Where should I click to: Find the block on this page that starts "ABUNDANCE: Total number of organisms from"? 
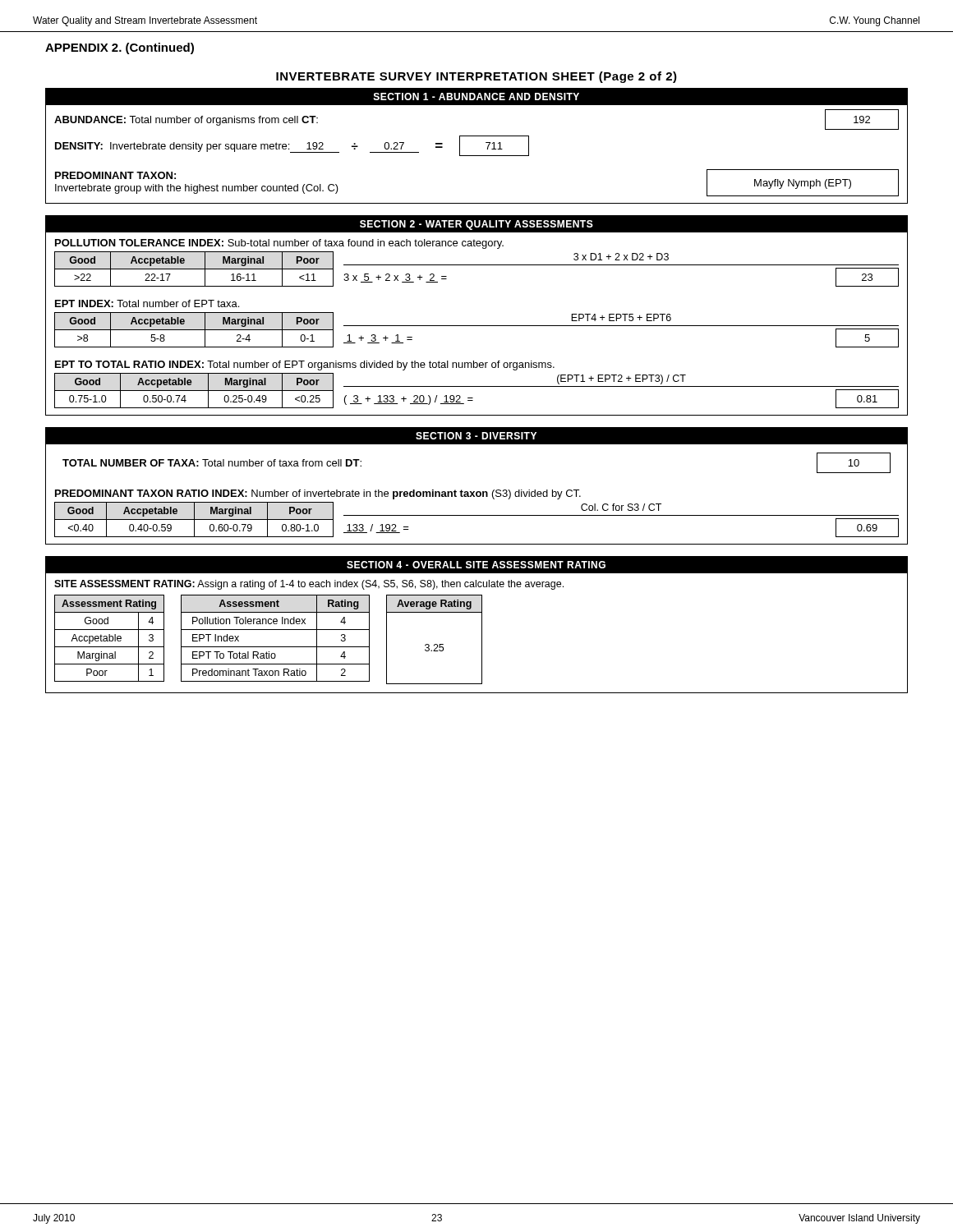coord(187,120)
